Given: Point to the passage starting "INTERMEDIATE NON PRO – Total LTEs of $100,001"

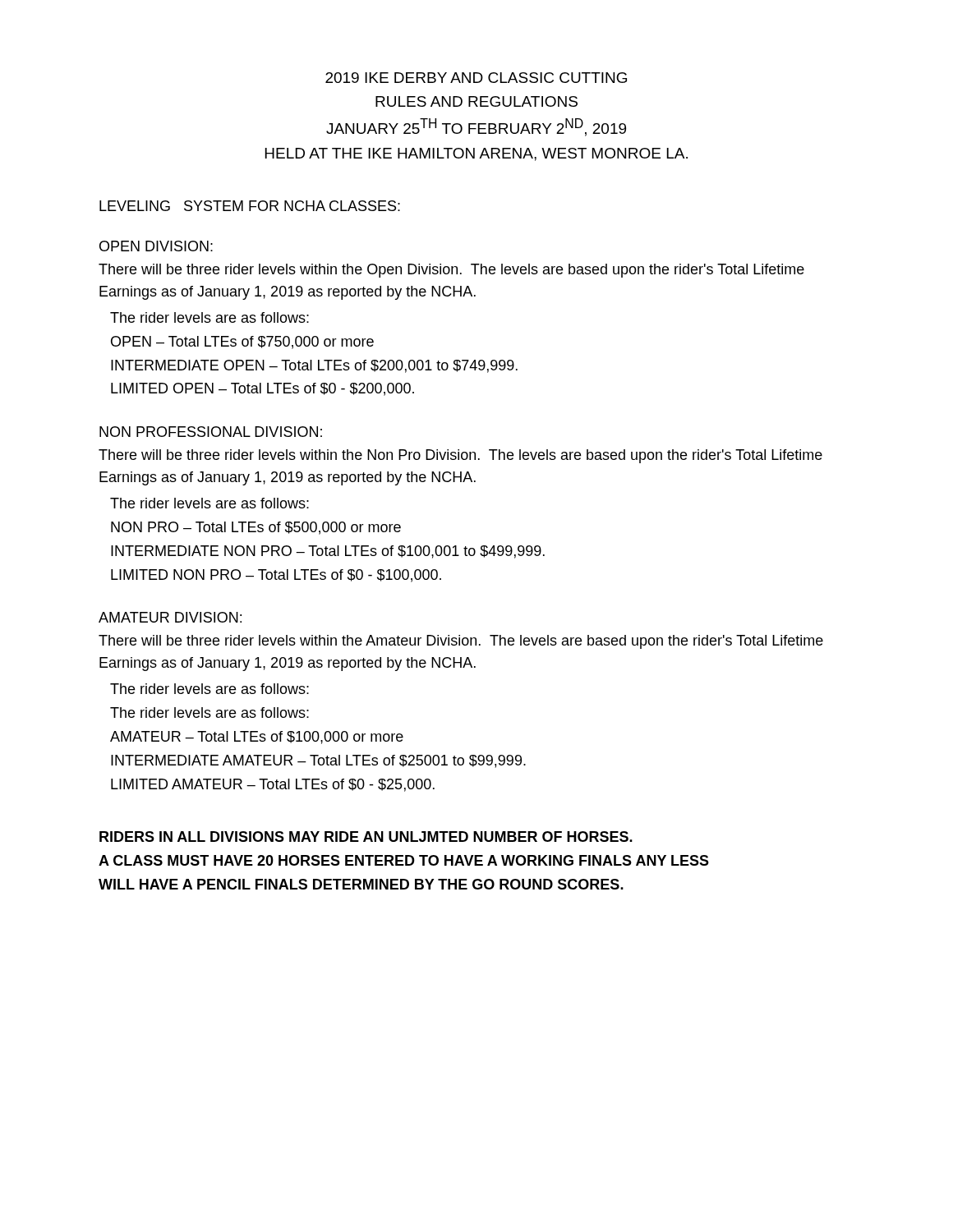Looking at the screenshot, I should (328, 551).
